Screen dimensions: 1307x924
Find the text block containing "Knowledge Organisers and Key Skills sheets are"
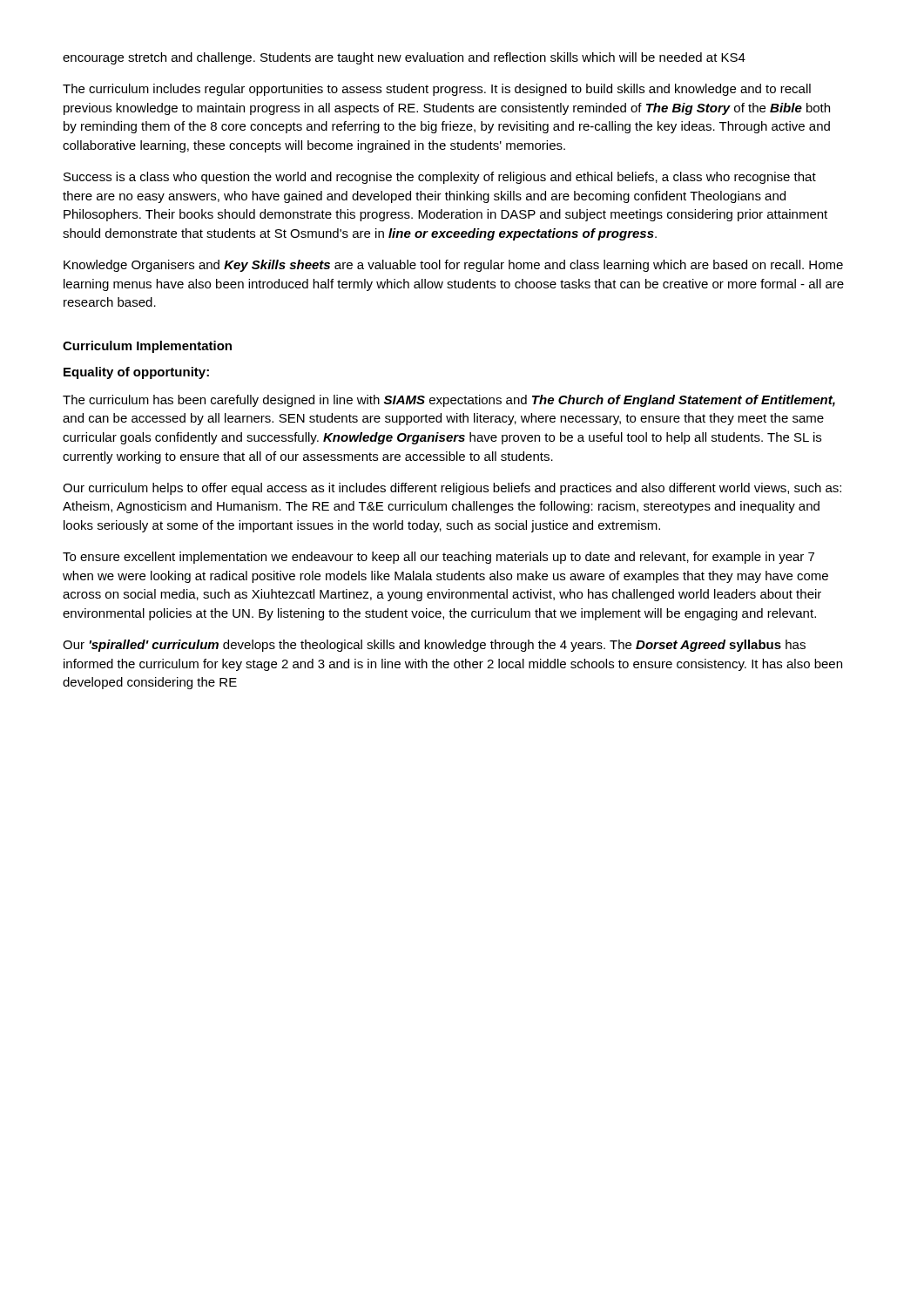(x=453, y=283)
